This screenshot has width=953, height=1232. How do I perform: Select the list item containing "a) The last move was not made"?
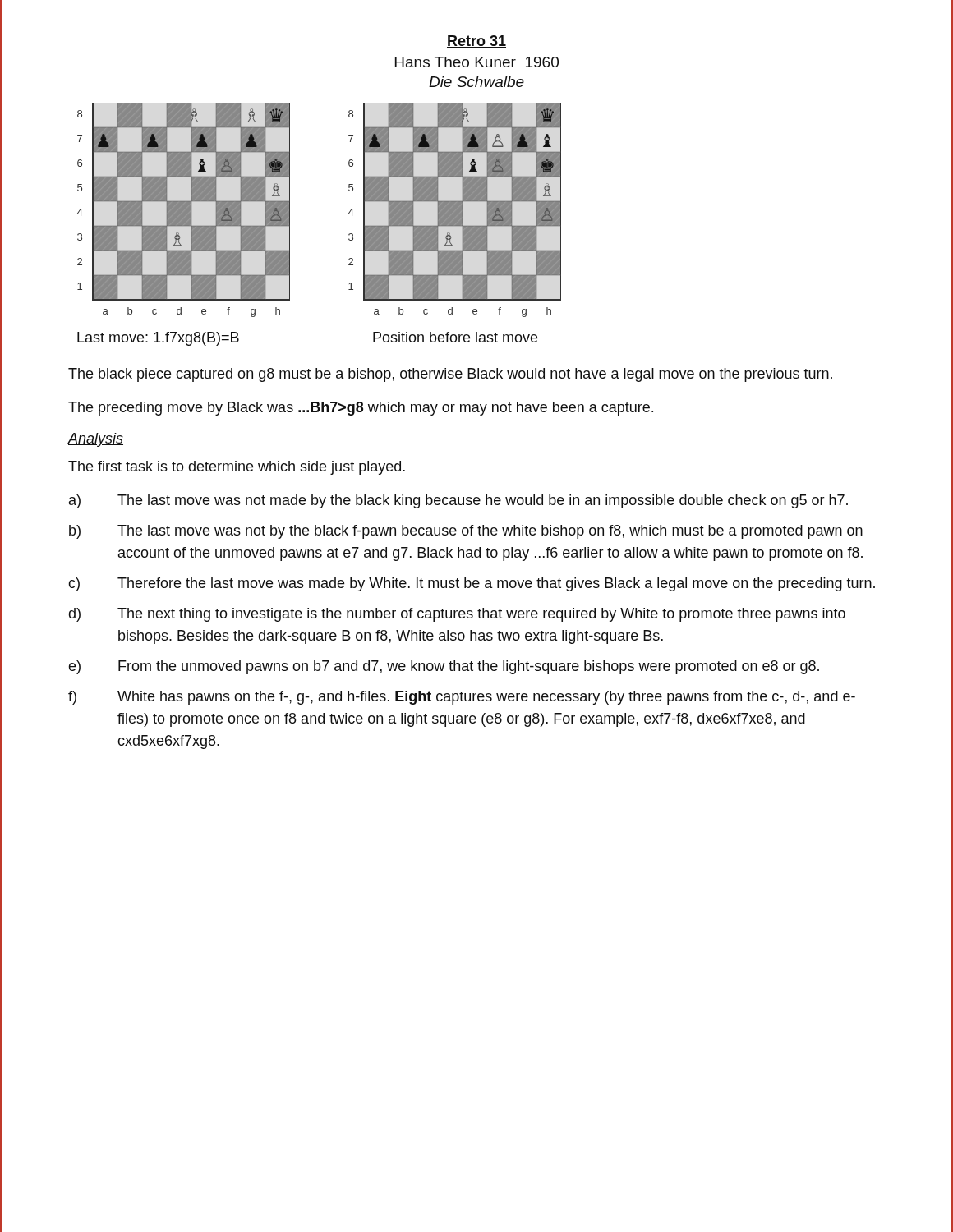[x=476, y=501]
